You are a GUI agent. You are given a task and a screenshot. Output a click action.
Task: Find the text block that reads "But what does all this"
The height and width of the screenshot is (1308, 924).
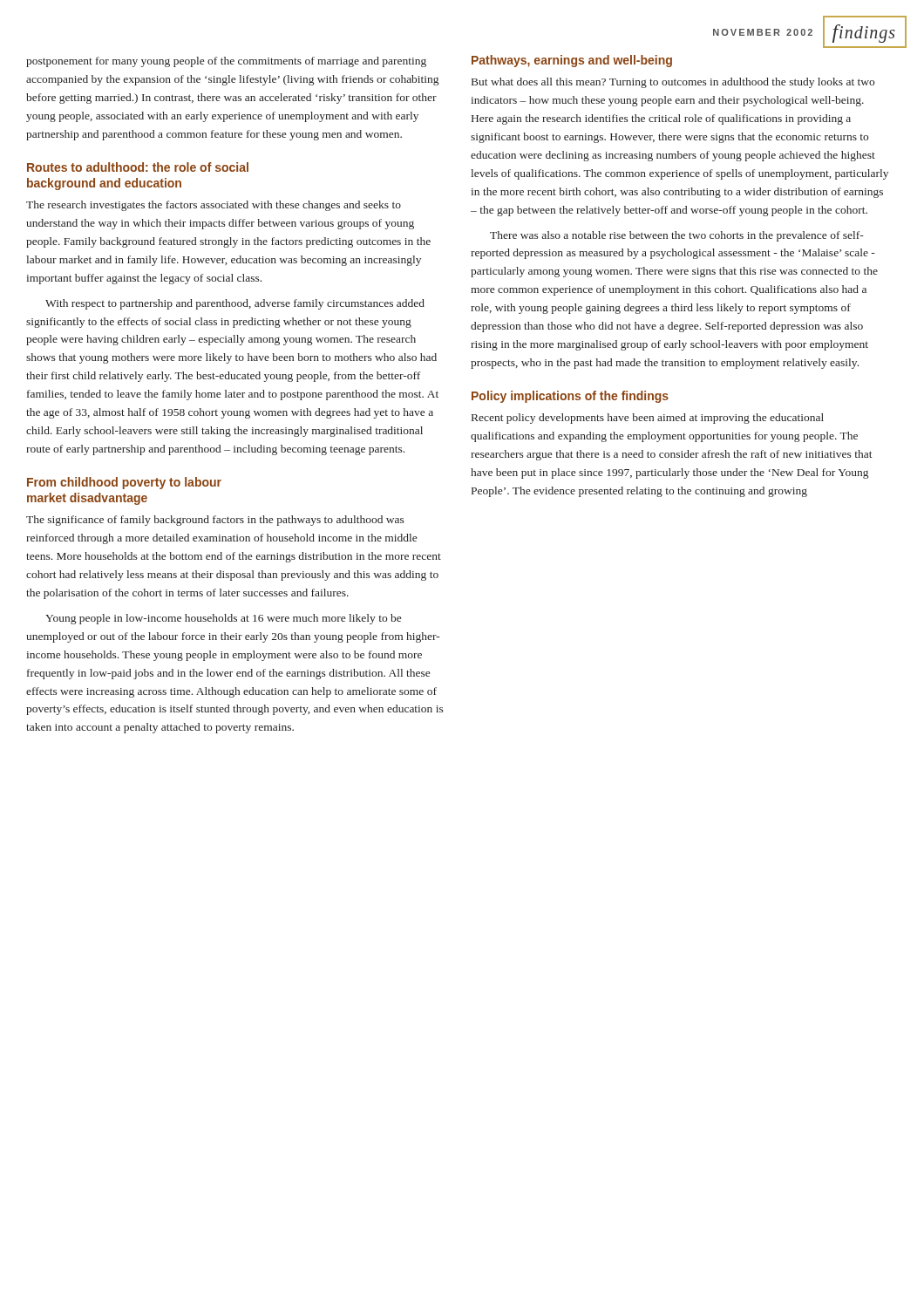(x=680, y=223)
